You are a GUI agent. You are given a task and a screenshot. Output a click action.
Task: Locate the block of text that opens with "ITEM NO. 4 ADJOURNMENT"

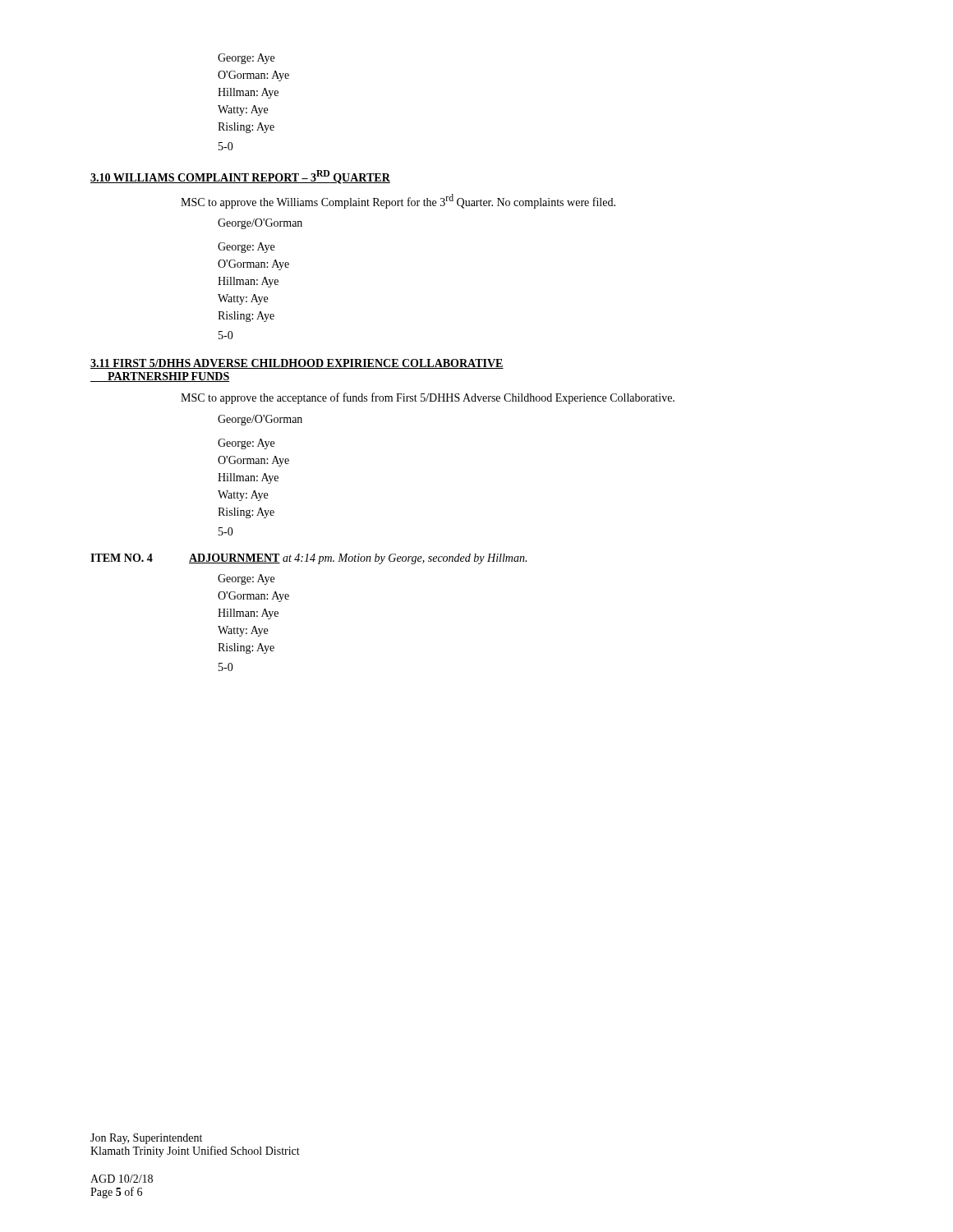point(481,559)
